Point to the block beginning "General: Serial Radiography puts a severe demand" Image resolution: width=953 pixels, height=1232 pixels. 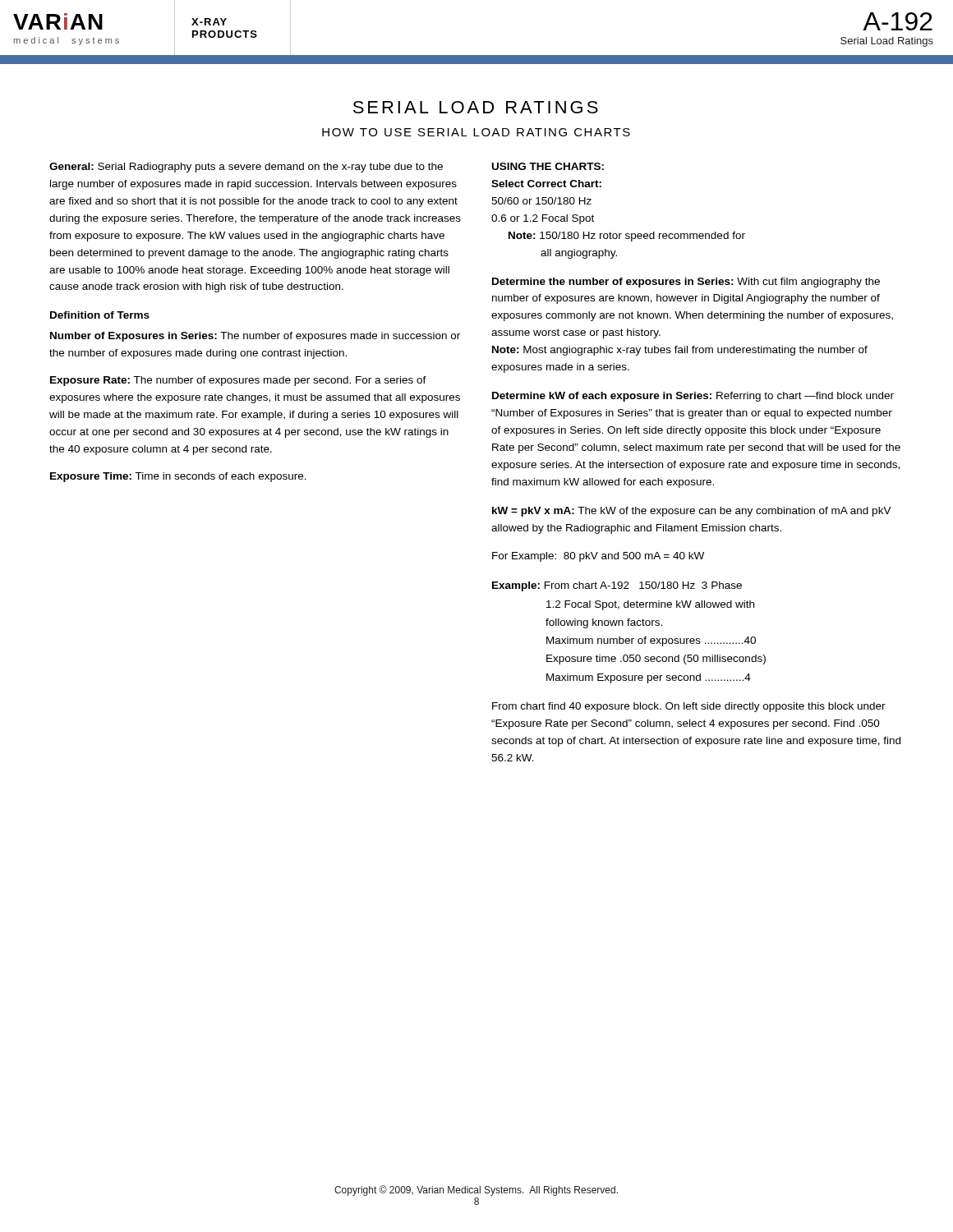[255, 226]
